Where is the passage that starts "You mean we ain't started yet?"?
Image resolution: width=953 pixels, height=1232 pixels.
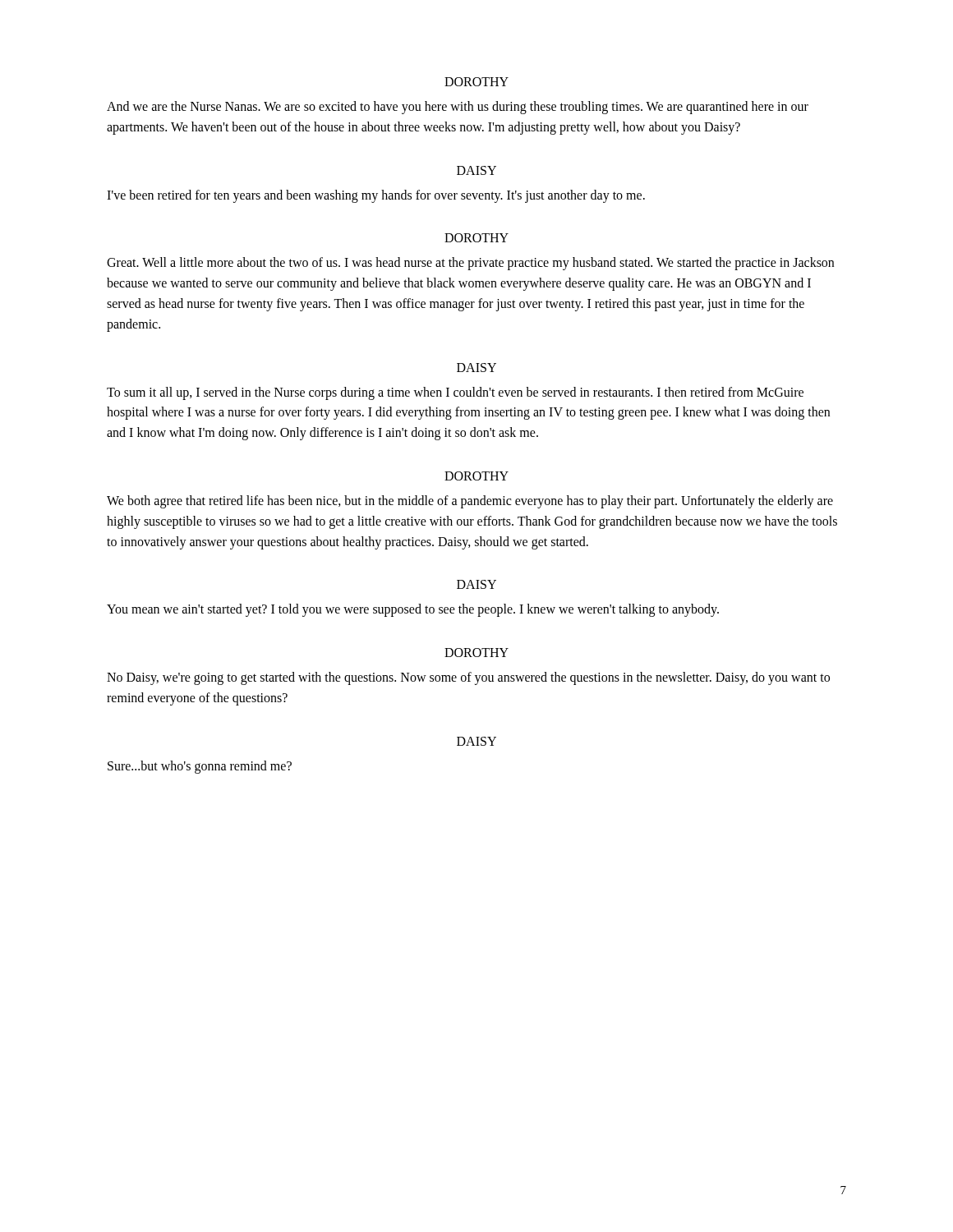(x=413, y=609)
